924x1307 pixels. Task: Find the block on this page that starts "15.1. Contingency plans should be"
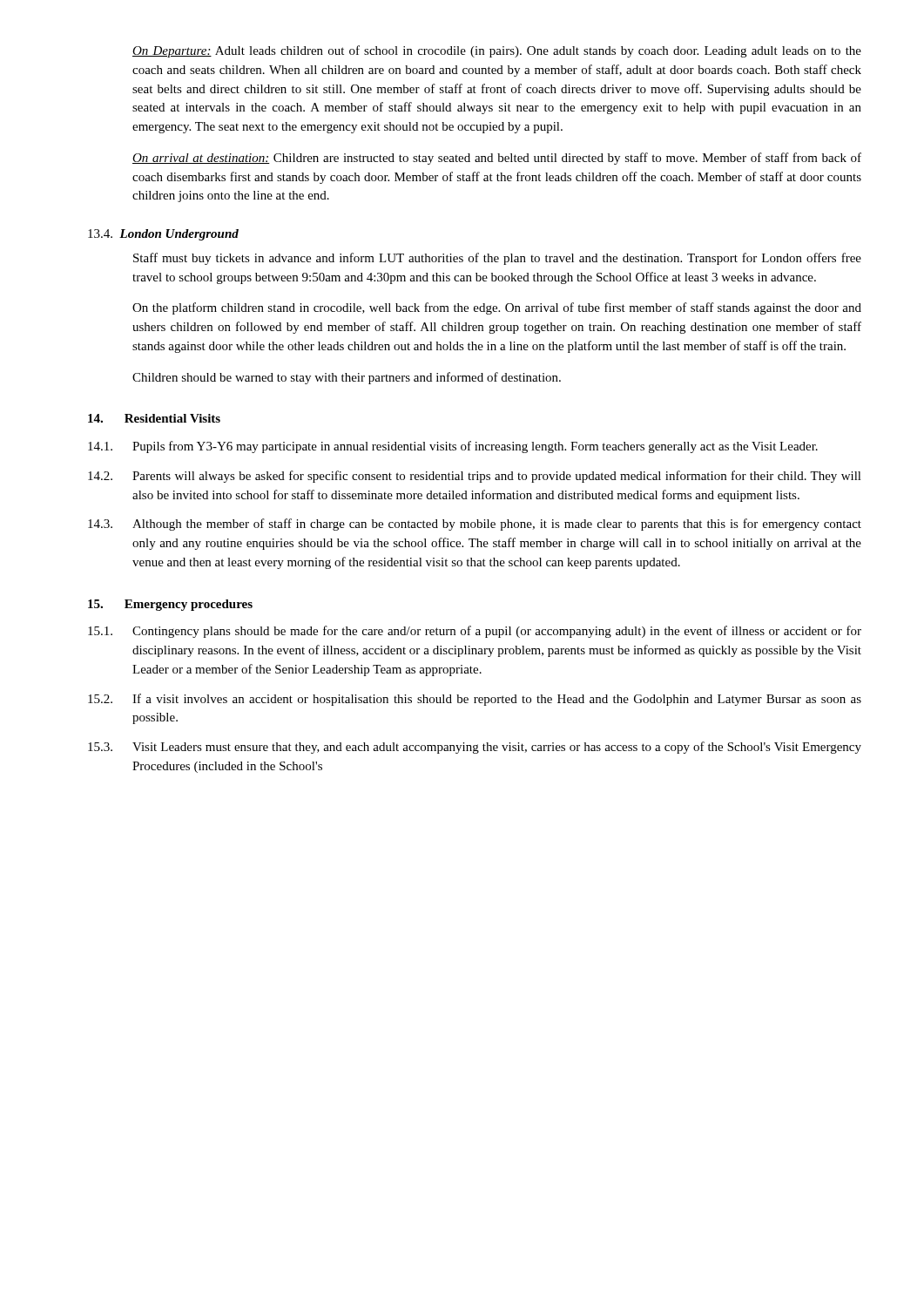[x=474, y=651]
